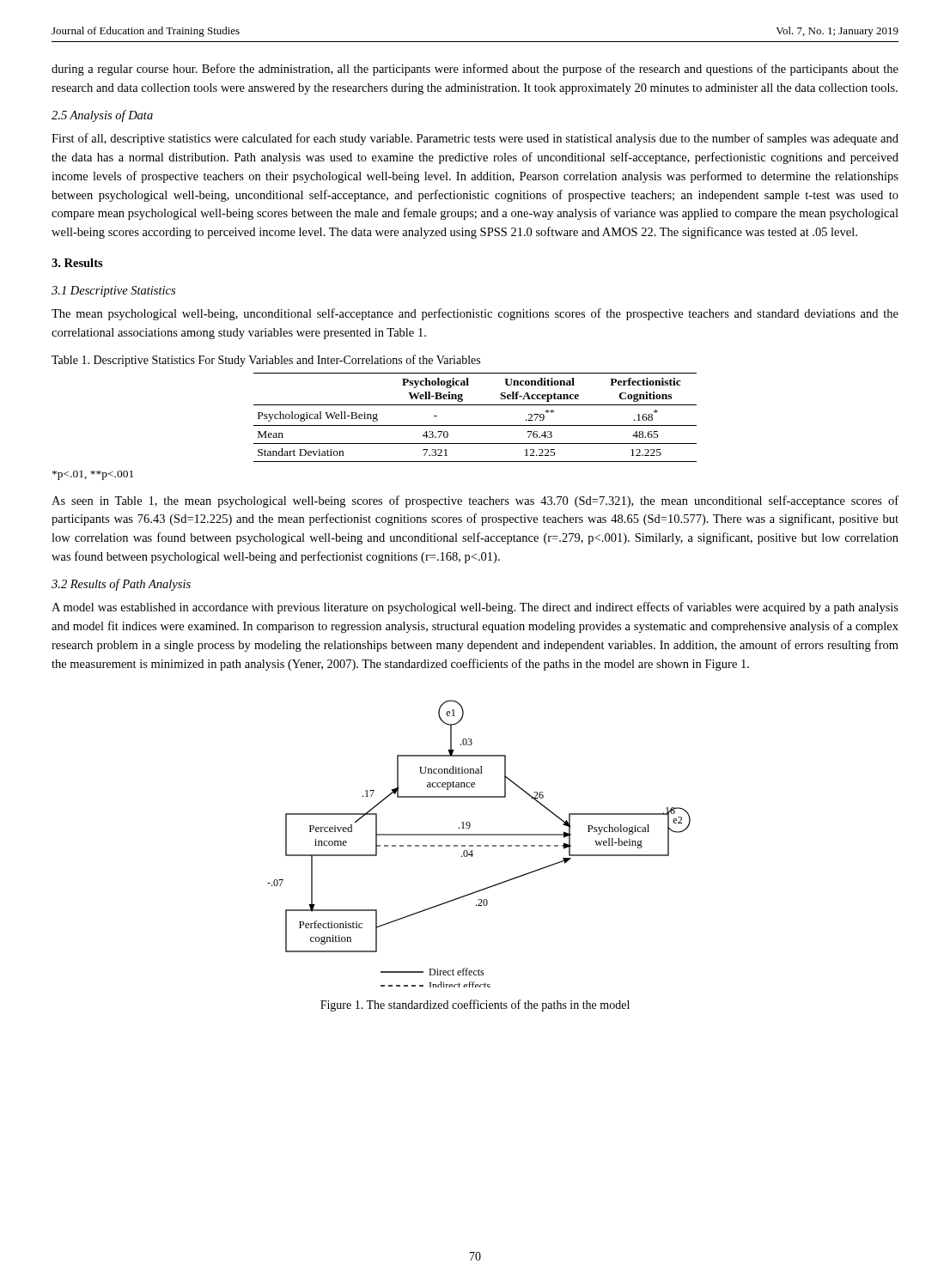Select the text block starting "3.2 Results of Path Analysis"
The height and width of the screenshot is (1288, 950).
(121, 585)
